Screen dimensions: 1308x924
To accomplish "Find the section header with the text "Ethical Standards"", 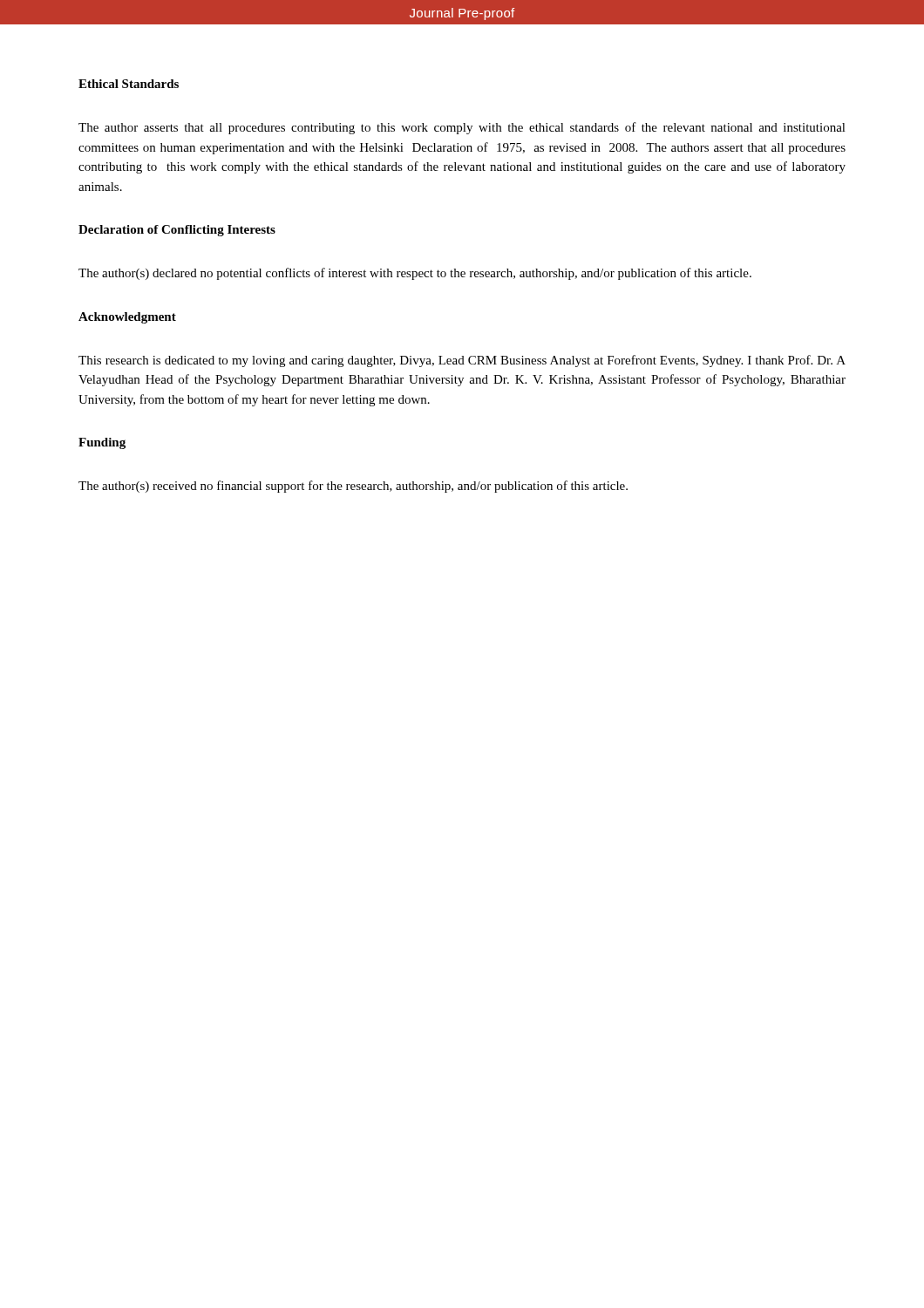I will pyautogui.click(x=129, y=84).
